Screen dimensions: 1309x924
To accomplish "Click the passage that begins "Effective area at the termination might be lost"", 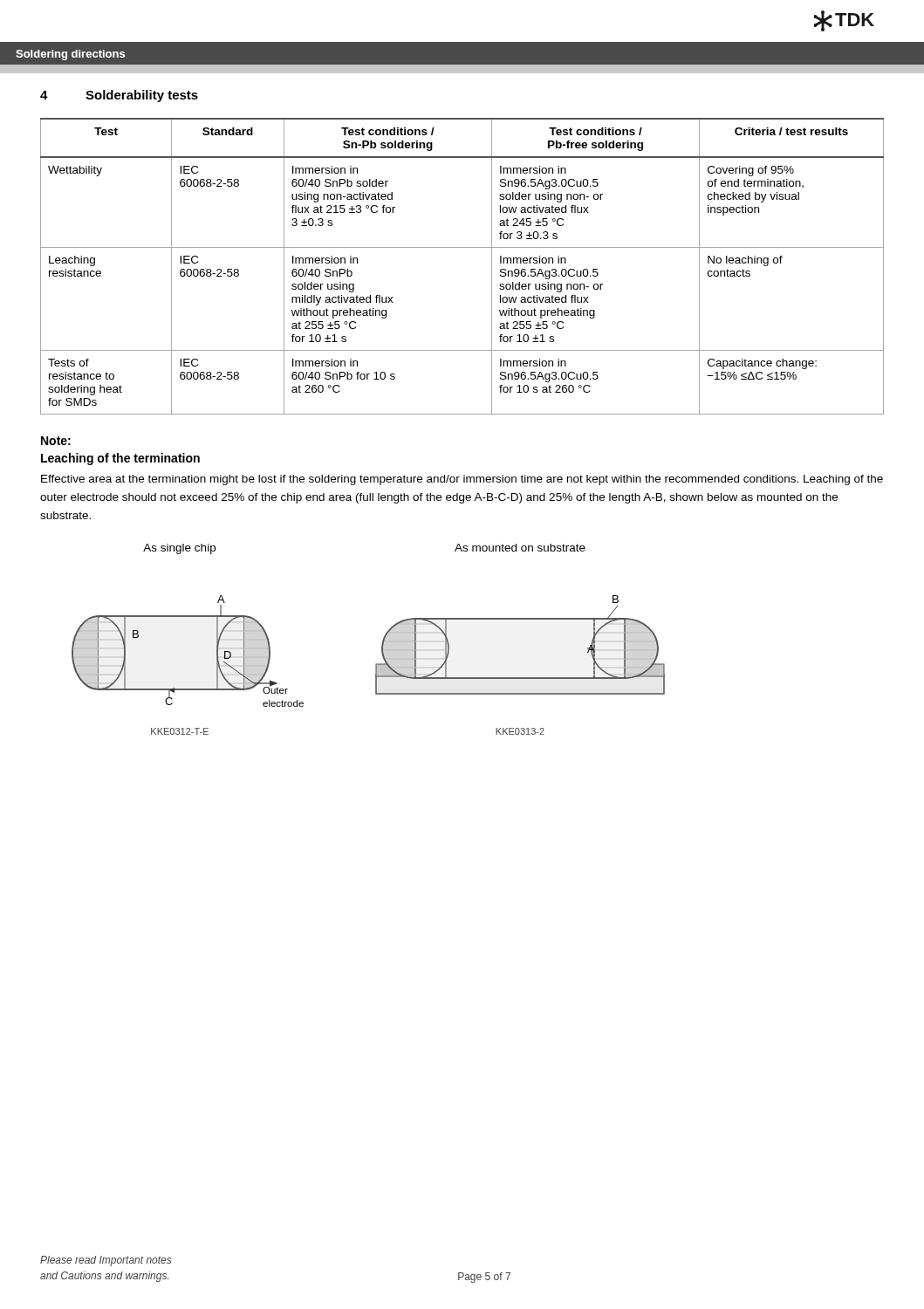I will click(462, 497).
